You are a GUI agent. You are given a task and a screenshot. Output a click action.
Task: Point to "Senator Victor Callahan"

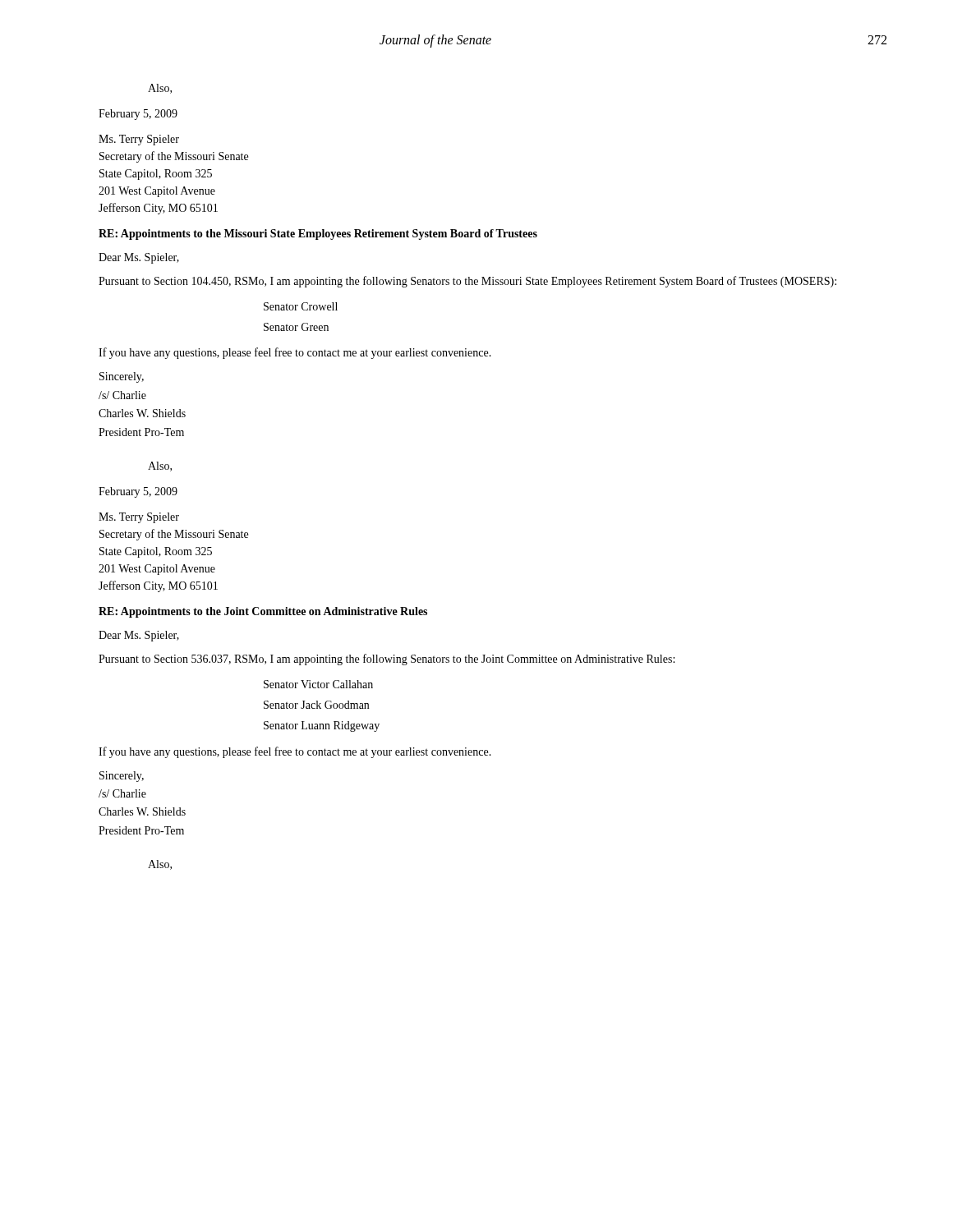point(318,684)
